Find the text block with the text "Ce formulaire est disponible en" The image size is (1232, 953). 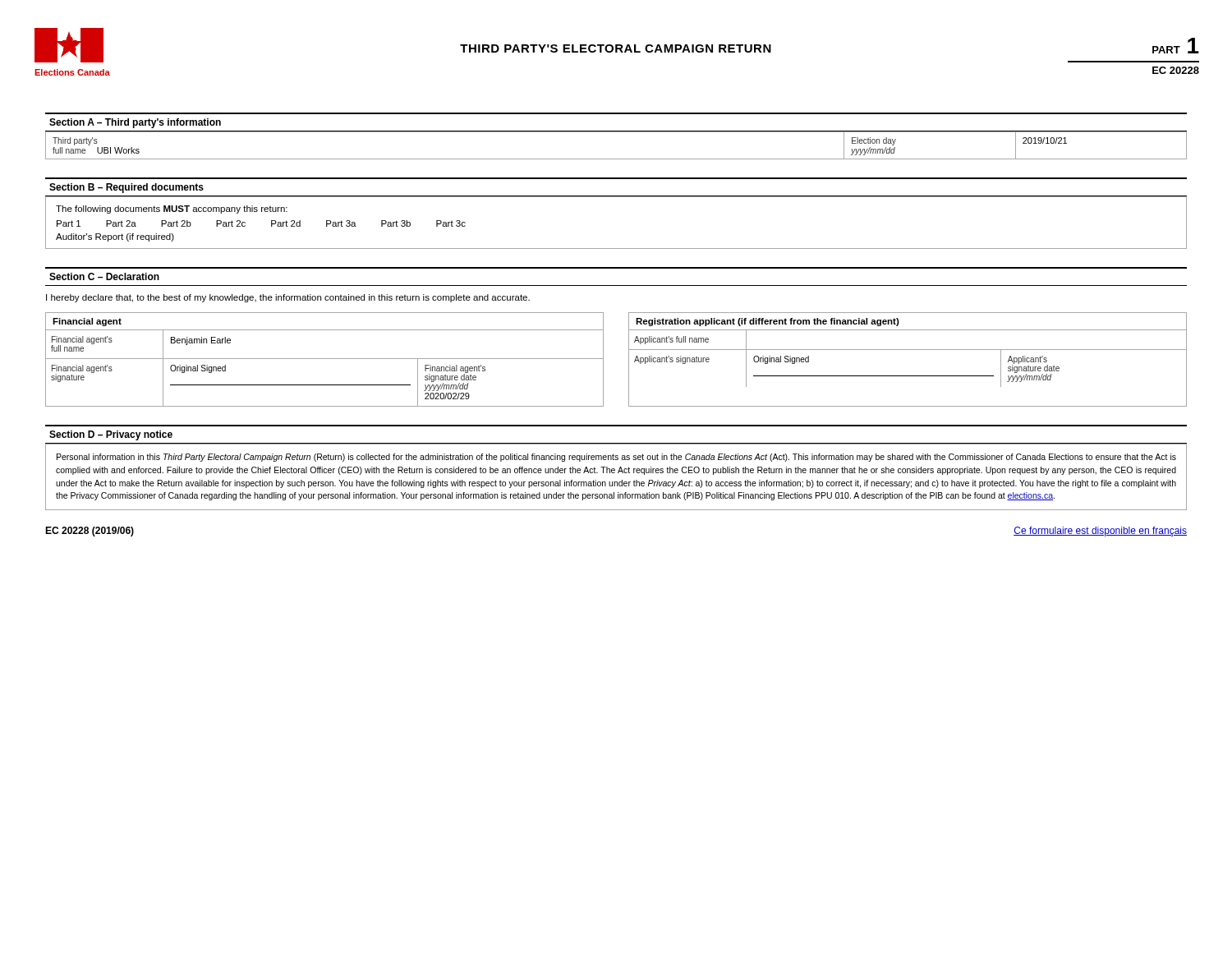coord(1100,531)
